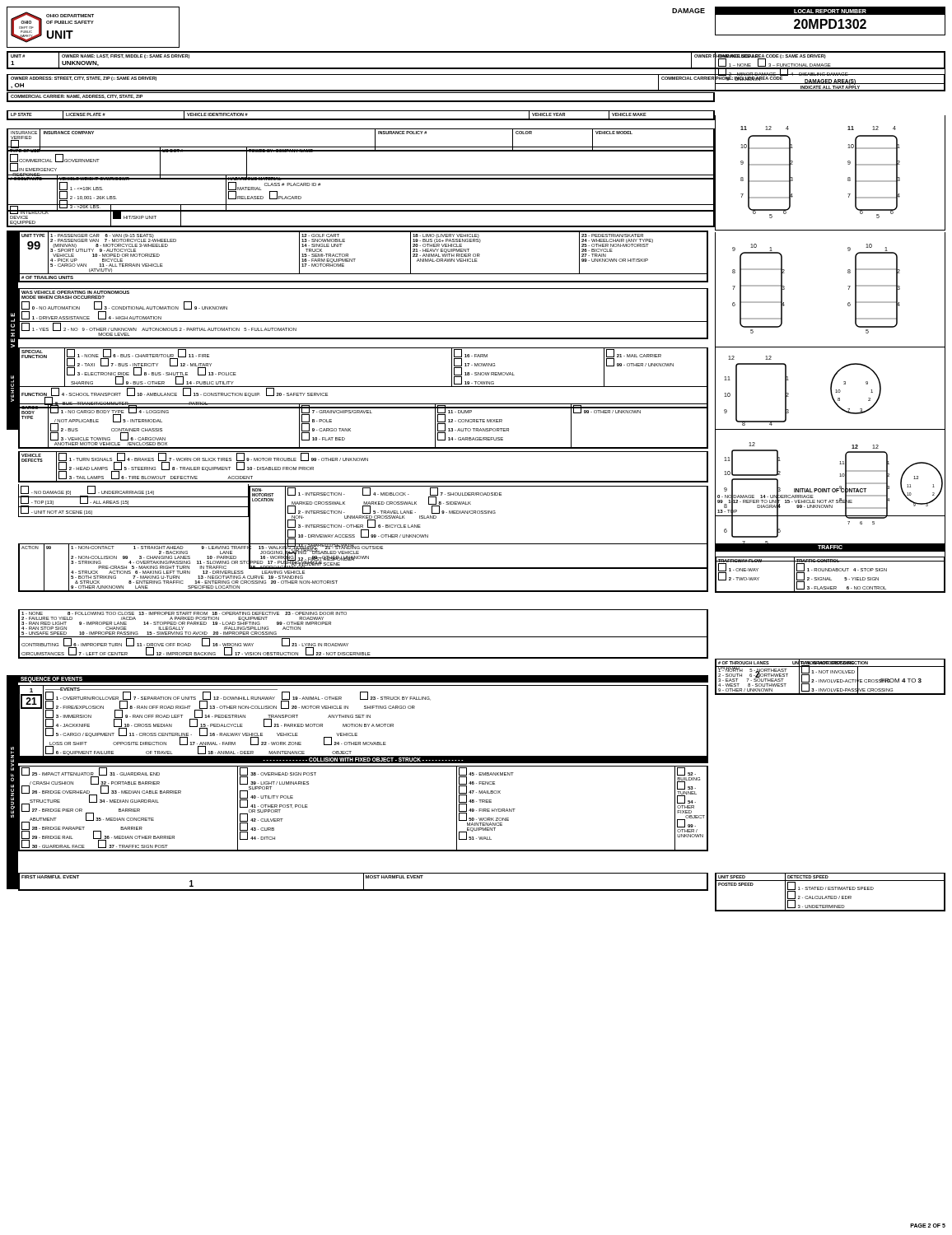Select the table that reads "SPECIAL FUNCTION"
This screenshot has height=1235, width=952.
pyautogui.click(x=363, y=378)
